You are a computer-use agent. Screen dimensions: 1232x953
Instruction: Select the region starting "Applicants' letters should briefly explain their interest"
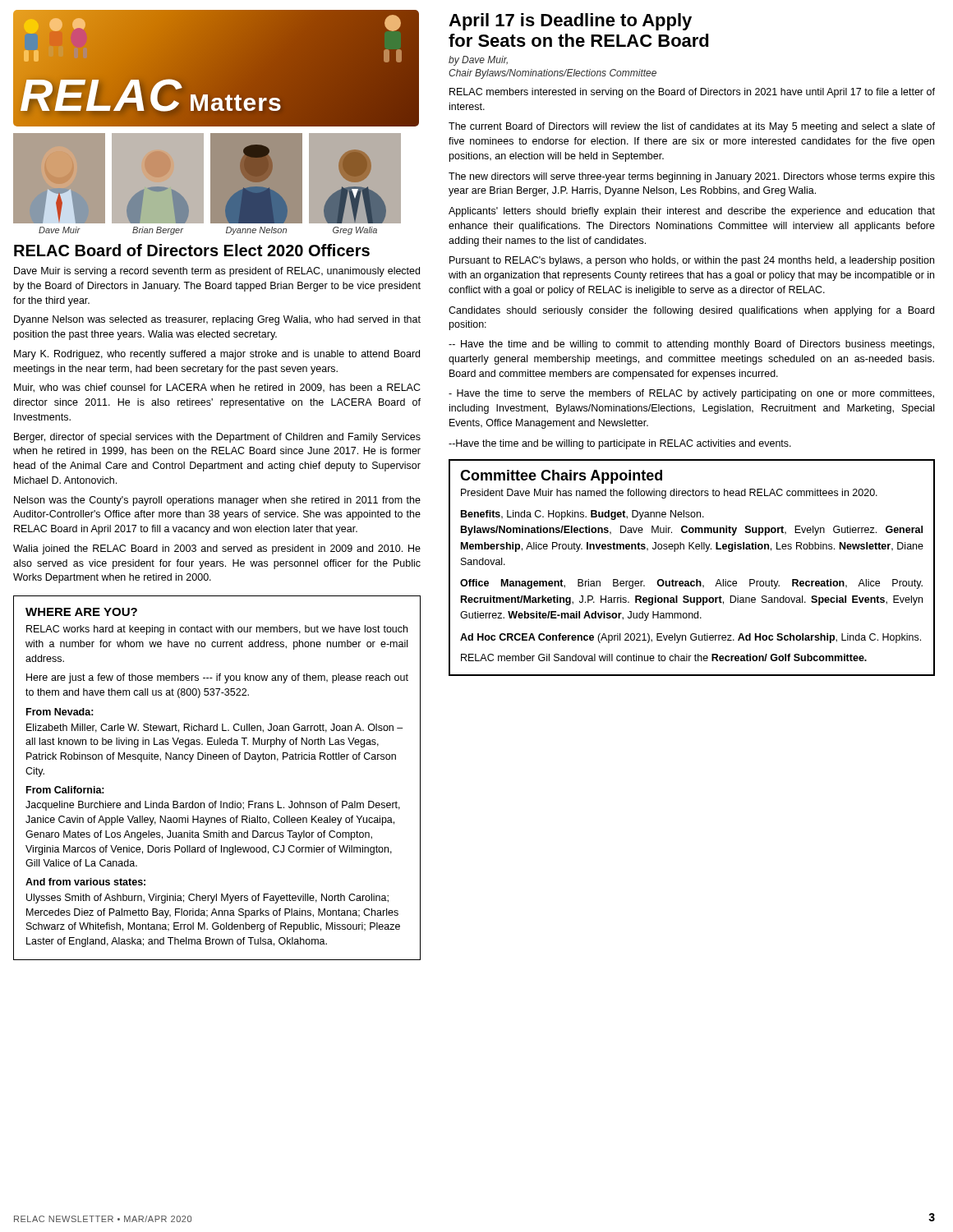(x=692, y=226)
